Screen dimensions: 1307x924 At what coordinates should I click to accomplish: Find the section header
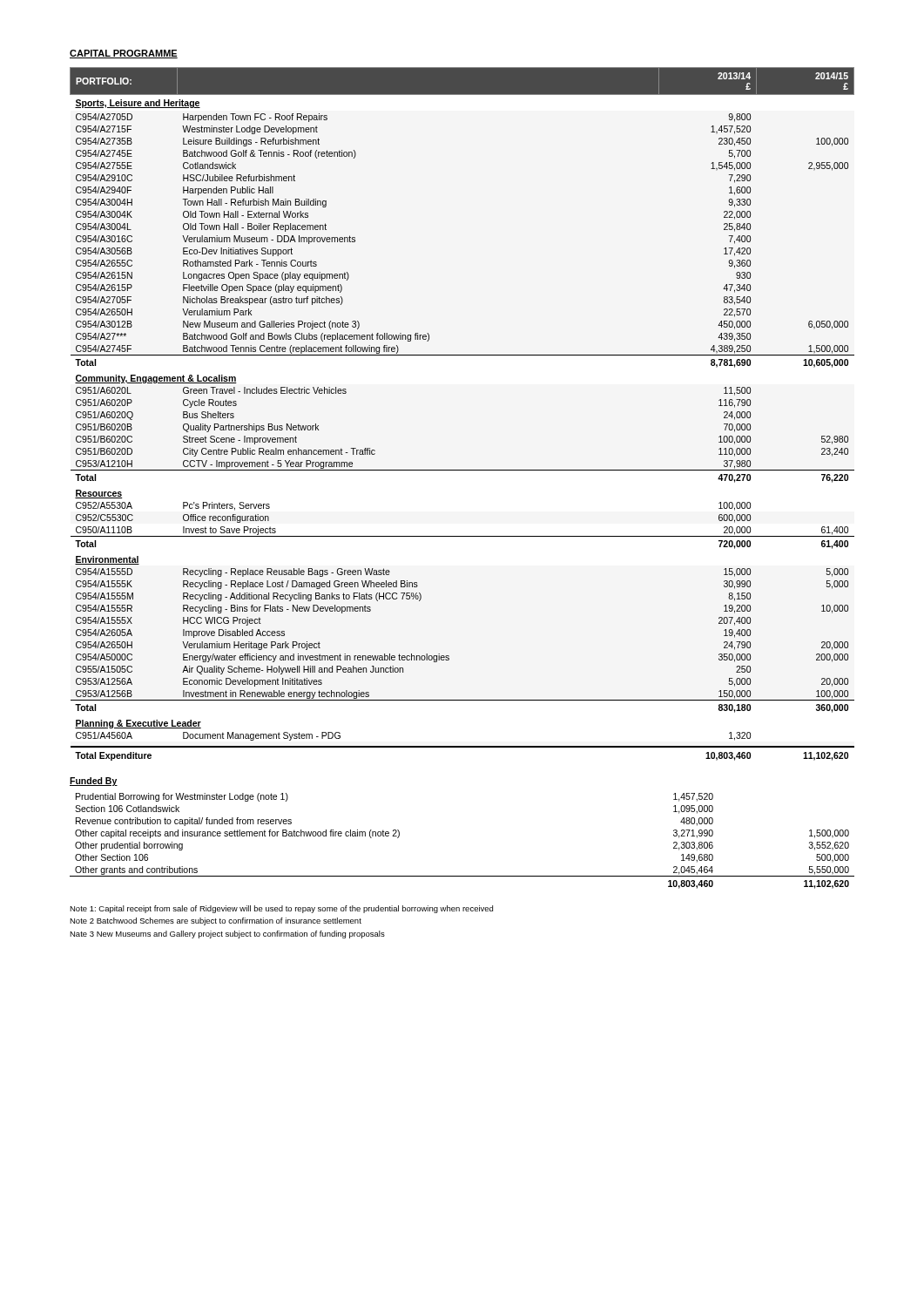coord(123,53)
